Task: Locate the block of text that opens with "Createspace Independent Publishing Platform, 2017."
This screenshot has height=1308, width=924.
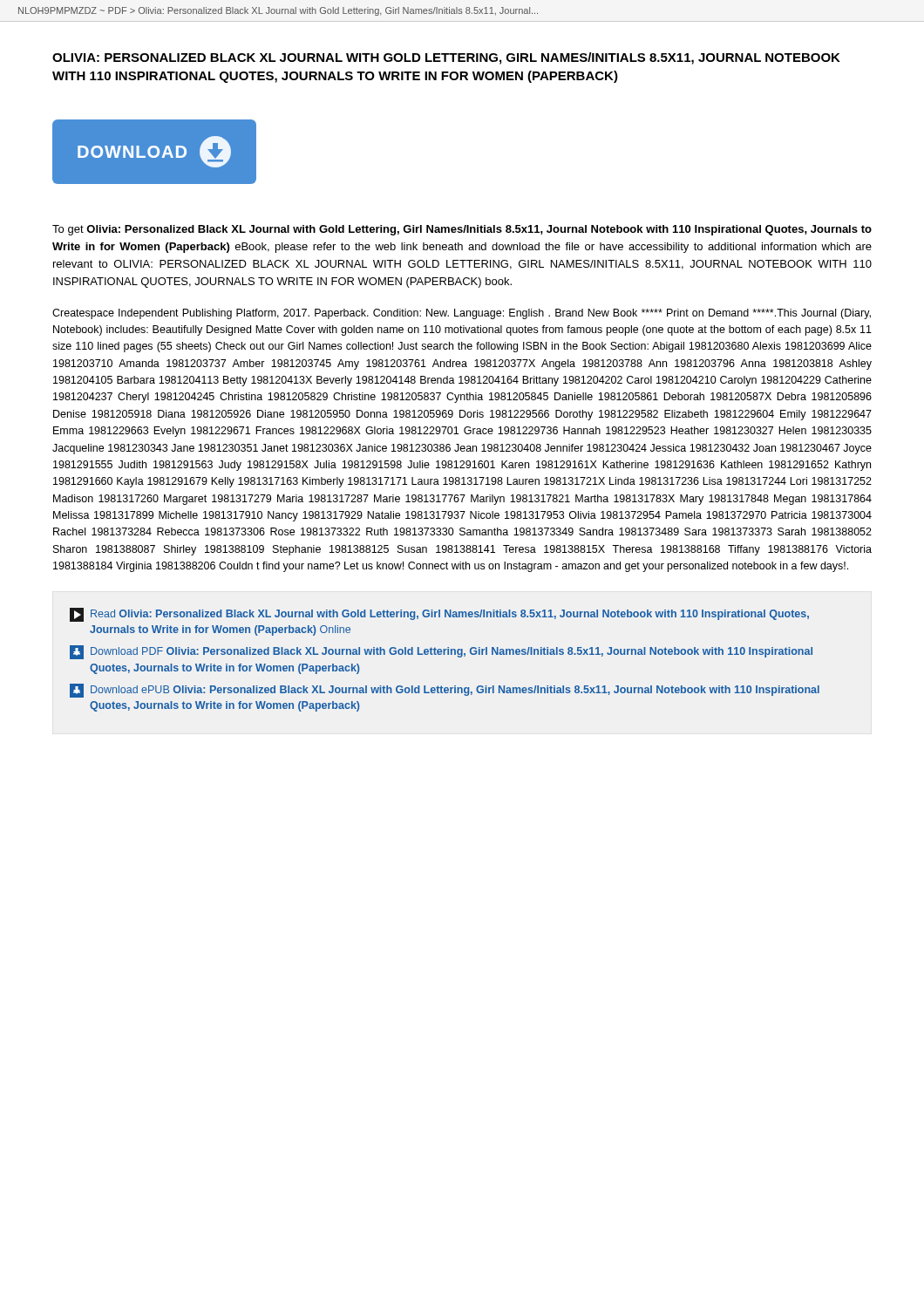Action: [462, 439]
